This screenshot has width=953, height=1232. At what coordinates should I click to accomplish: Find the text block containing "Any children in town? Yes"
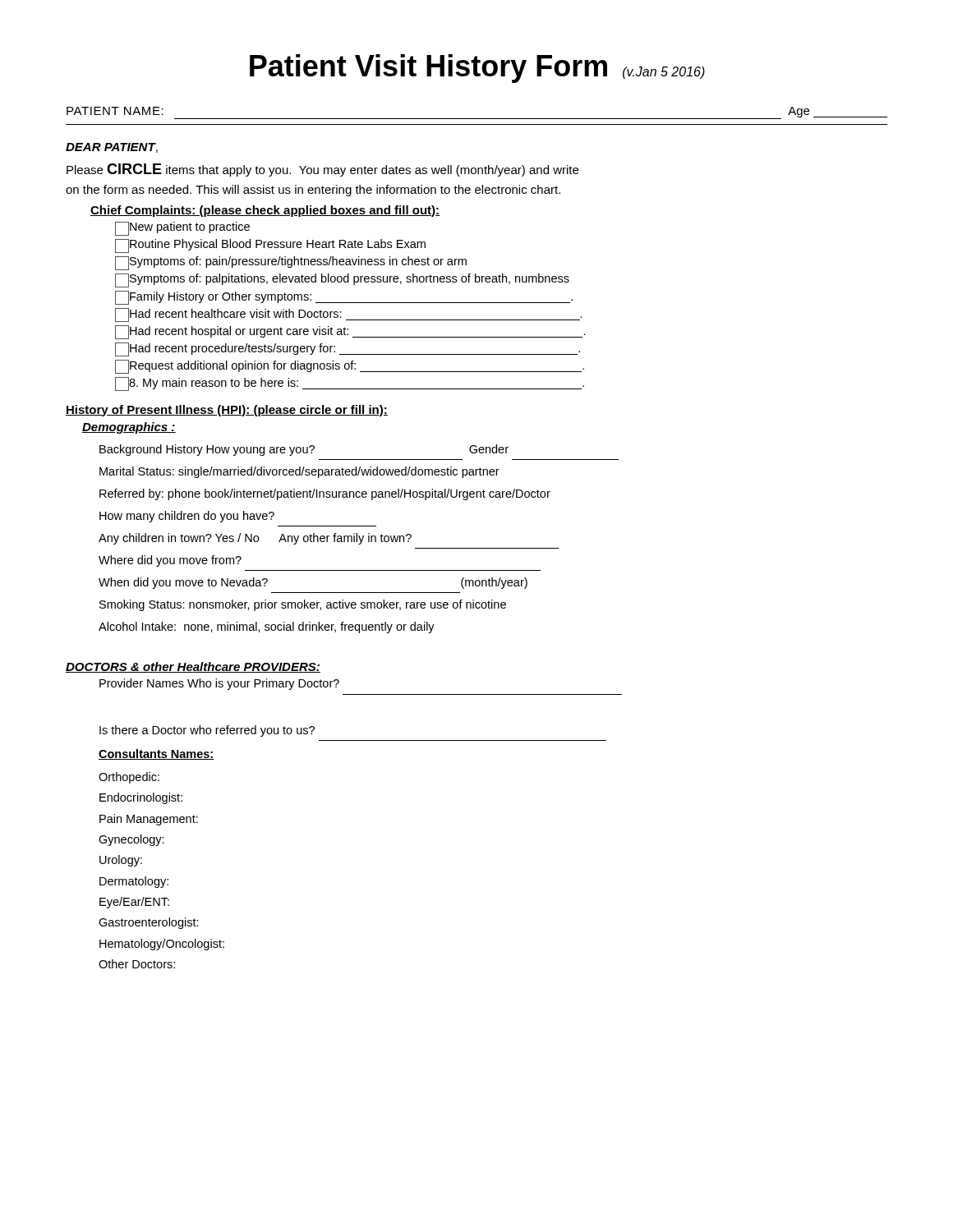pyautogui.click(x=329, y=540)
